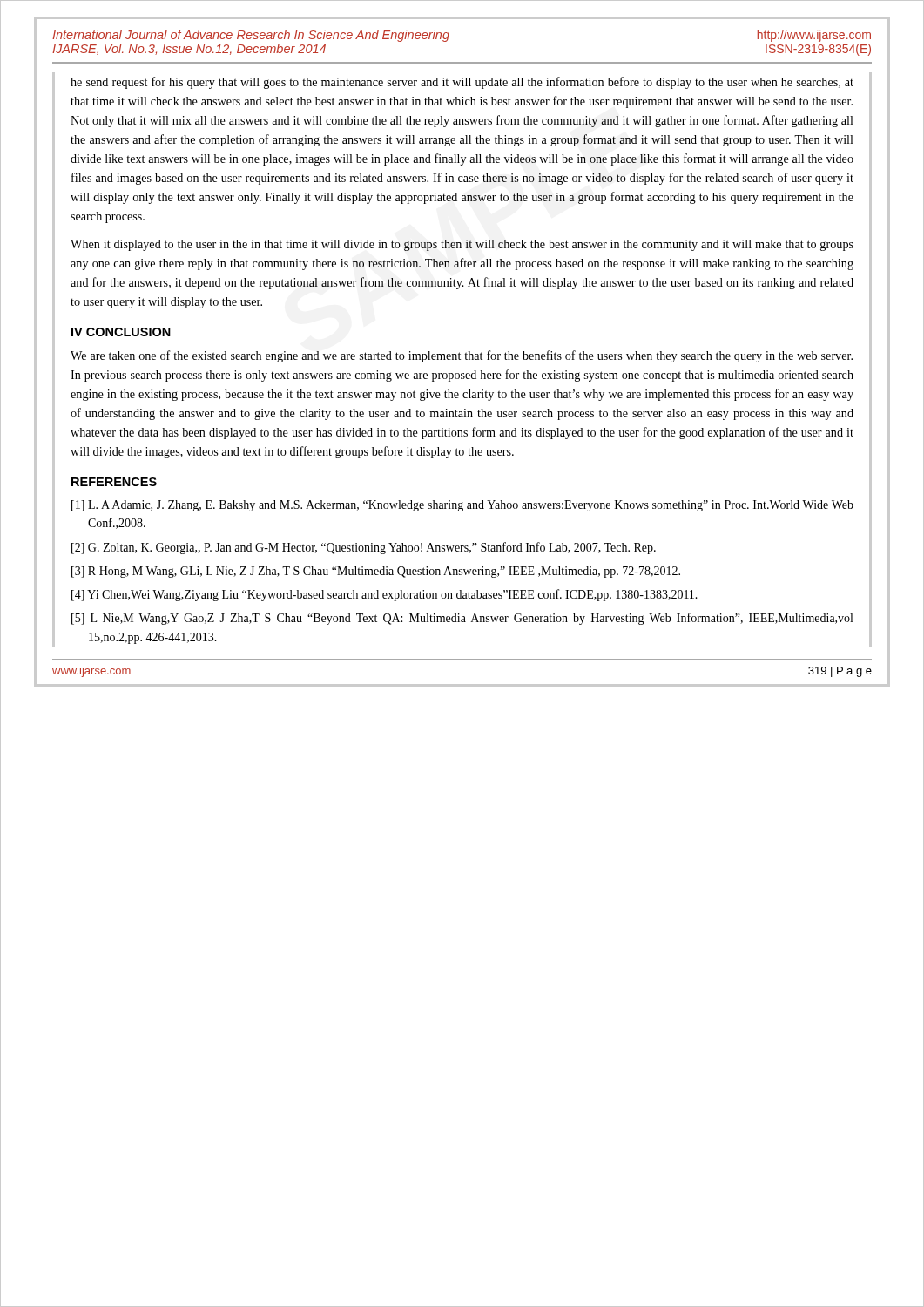Find the block on this page that starts "[2] G. Zoltan, K. Georgia,, P."
The height and width of the screenshot is (1307, 924).
click(x=363, y=547)
